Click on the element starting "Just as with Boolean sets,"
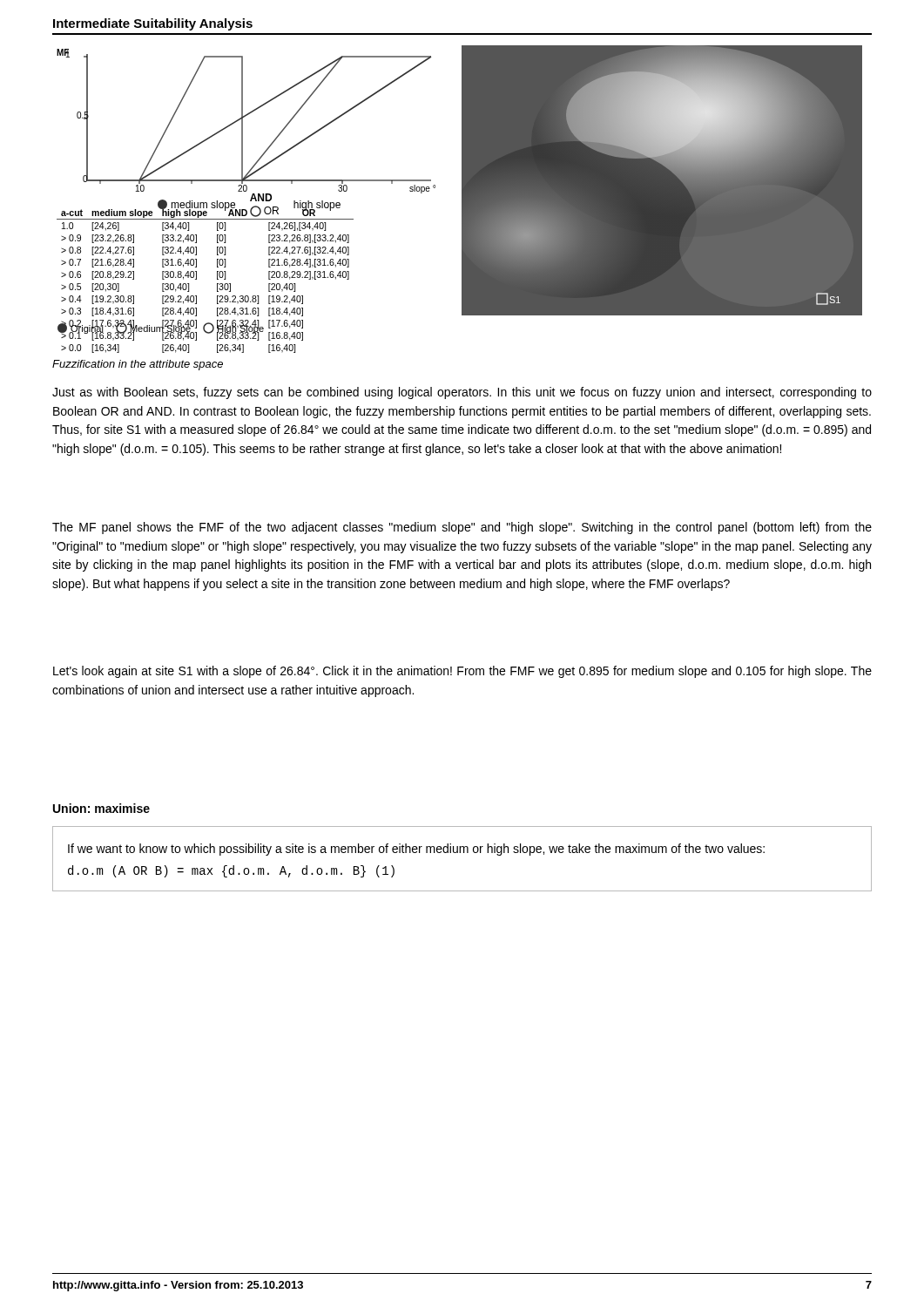Viewport: 924px width, 1307px height. coord(462,420)
